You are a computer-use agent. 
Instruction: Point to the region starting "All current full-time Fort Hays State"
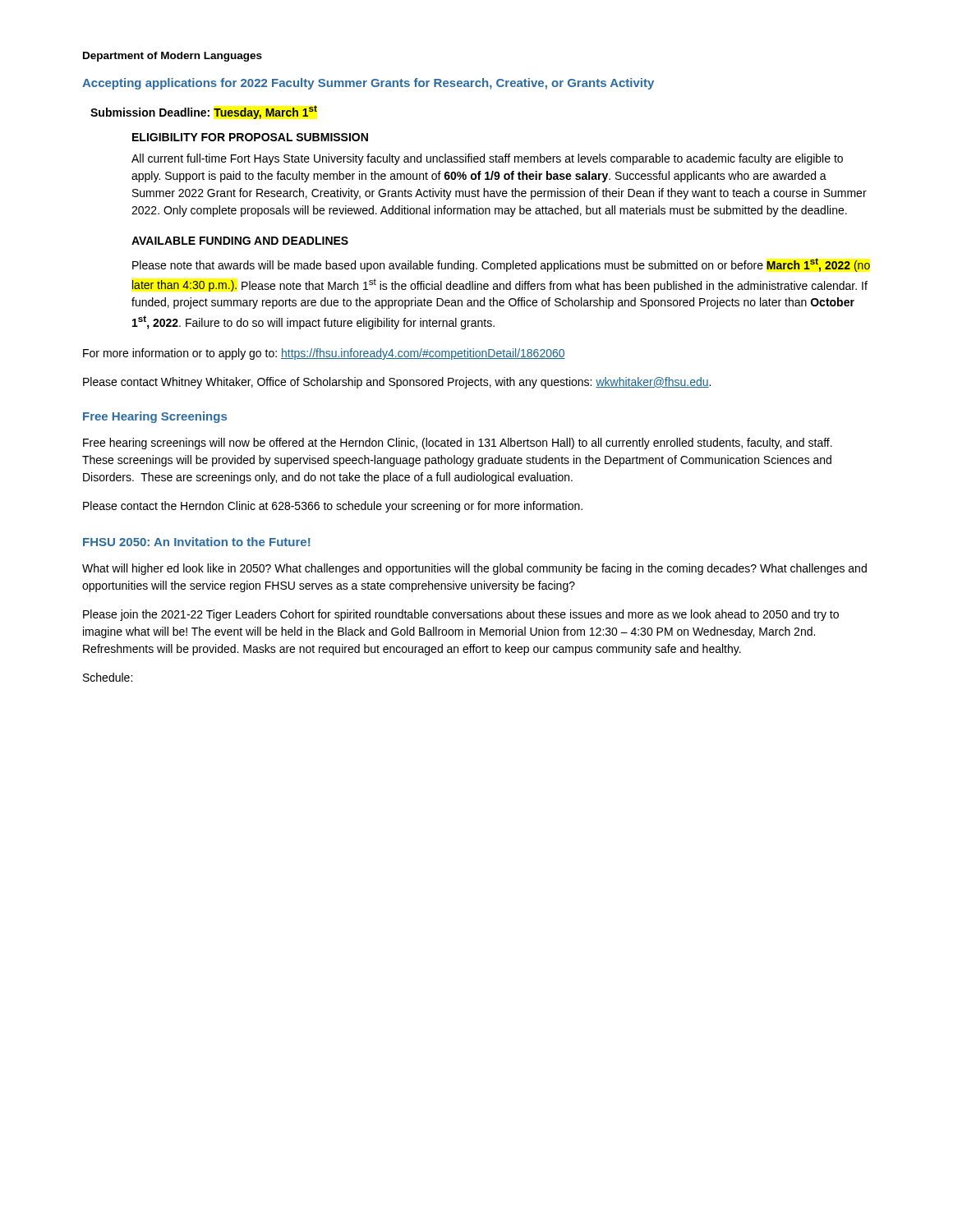[499, 184]
